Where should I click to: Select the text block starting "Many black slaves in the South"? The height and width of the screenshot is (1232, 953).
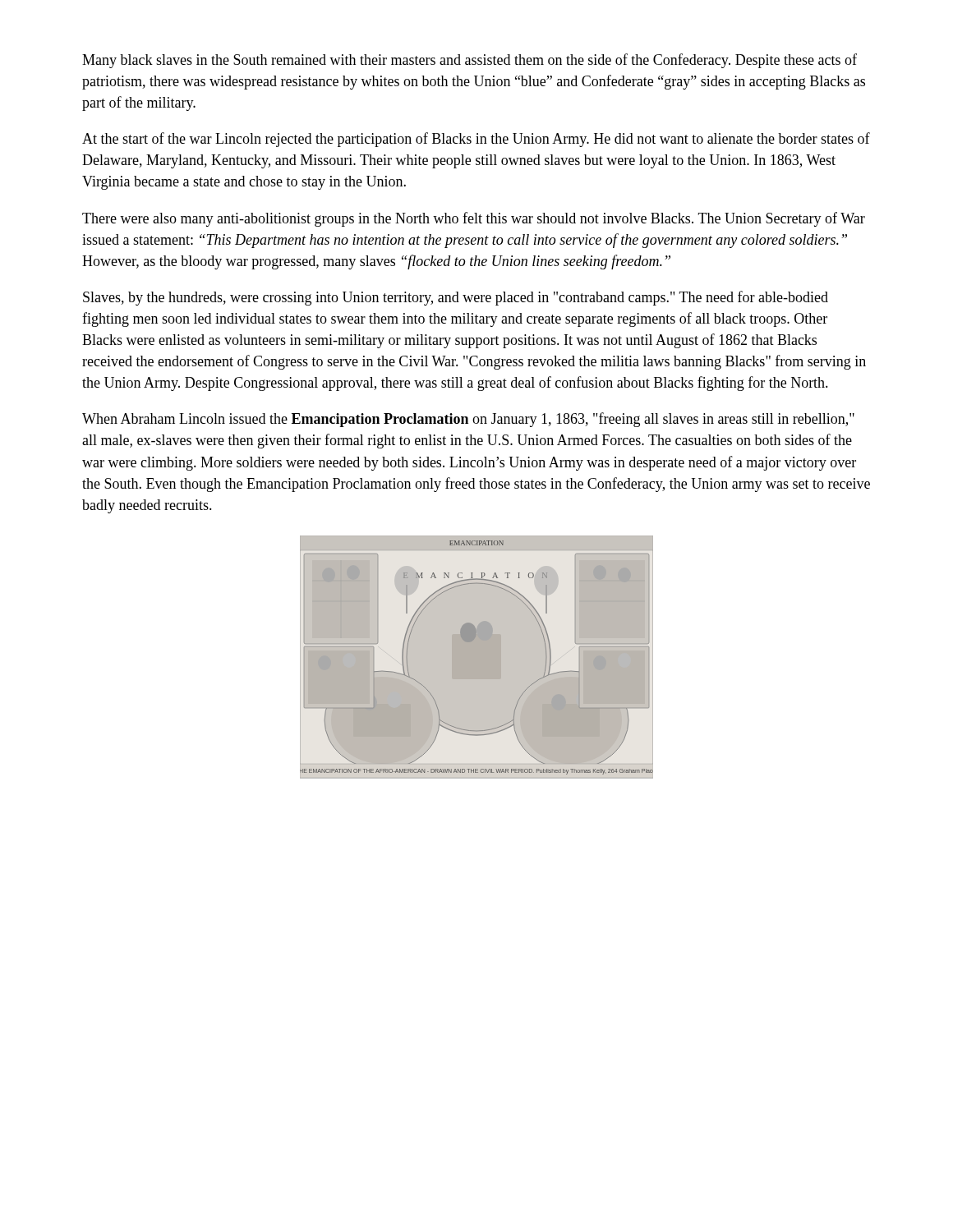coord(474,81)
